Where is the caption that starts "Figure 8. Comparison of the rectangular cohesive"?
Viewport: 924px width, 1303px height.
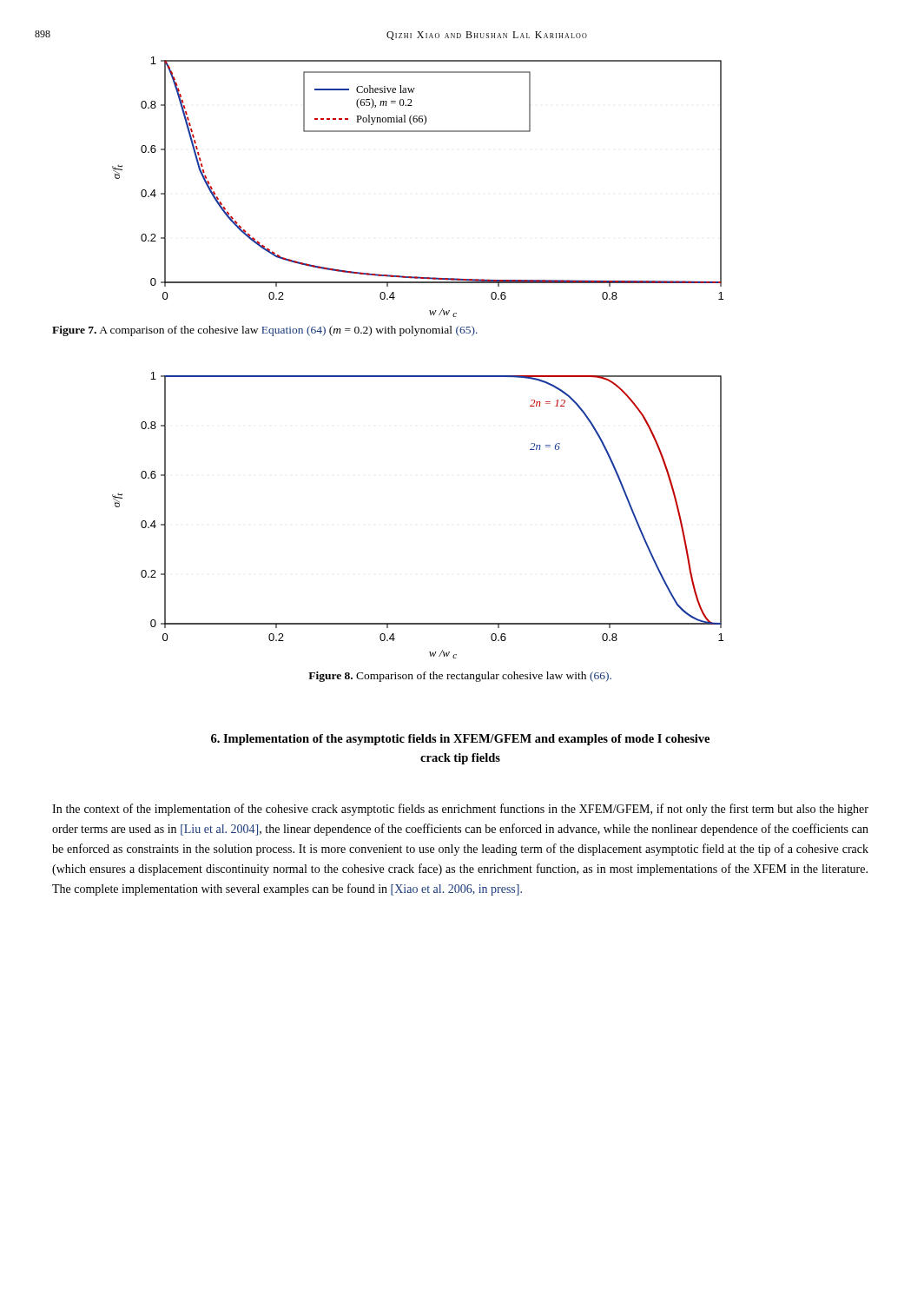tap(460, 675)
